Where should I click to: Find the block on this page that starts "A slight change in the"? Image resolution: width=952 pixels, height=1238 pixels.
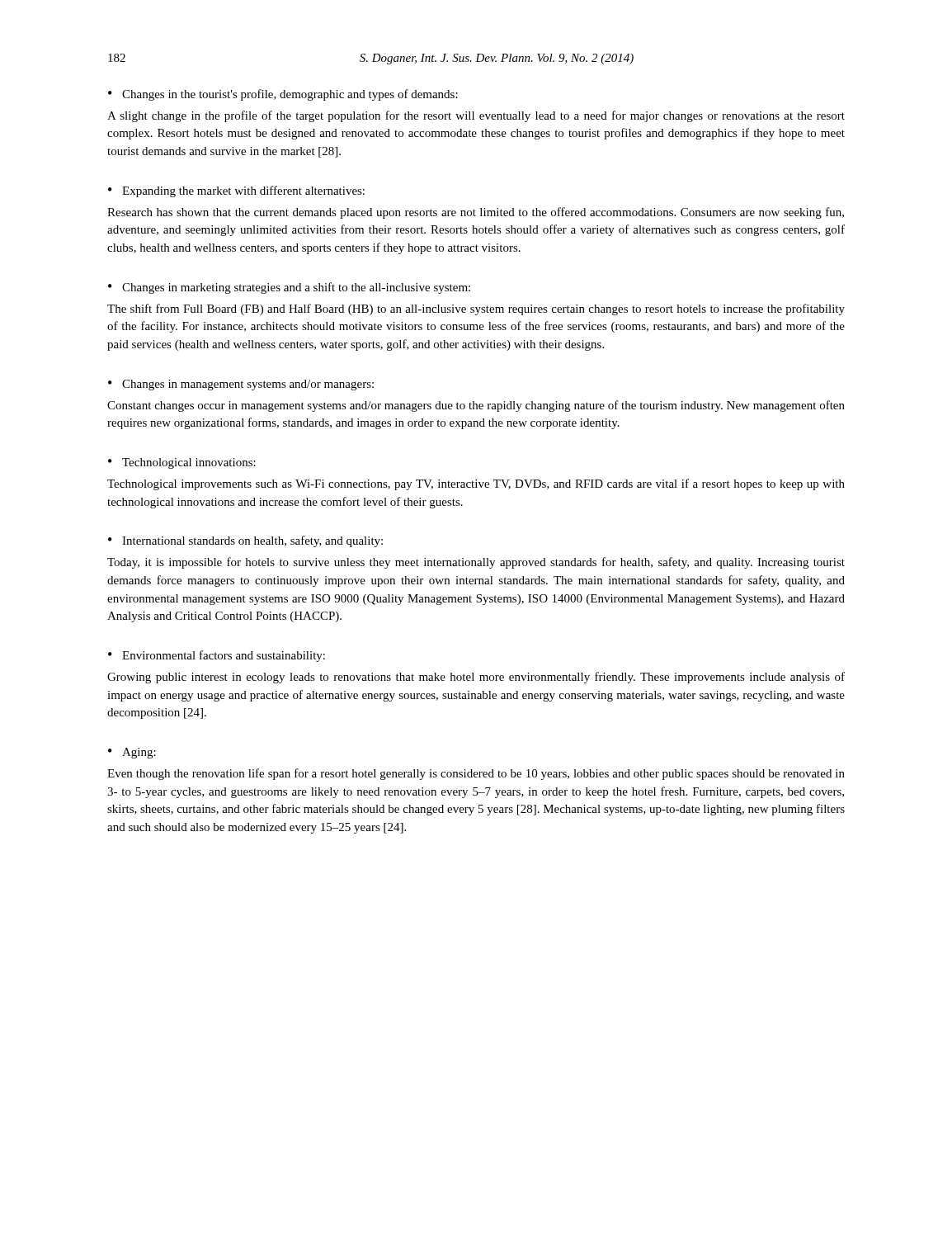476,133
